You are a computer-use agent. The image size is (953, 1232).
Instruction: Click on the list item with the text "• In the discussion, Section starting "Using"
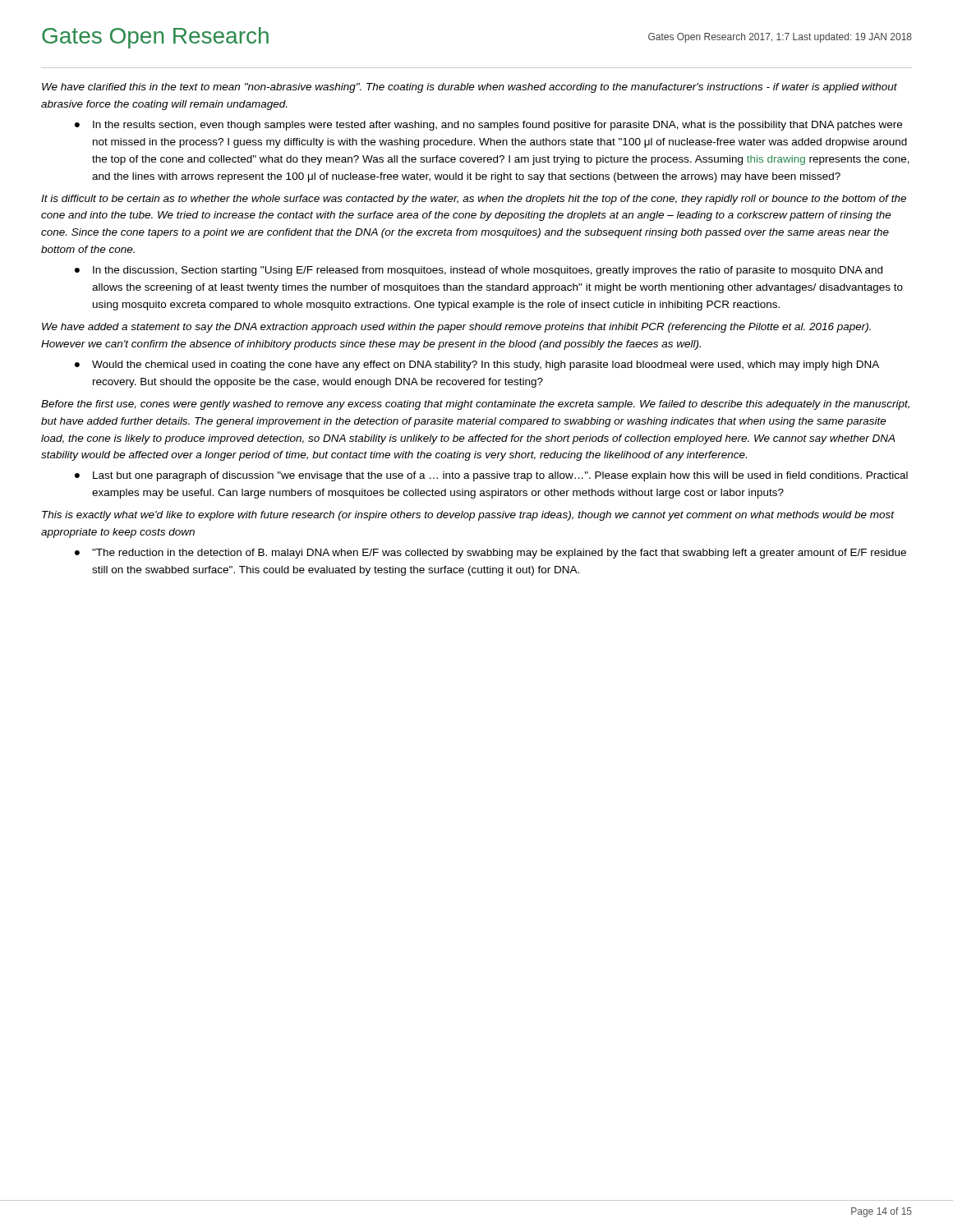[493, 288]
